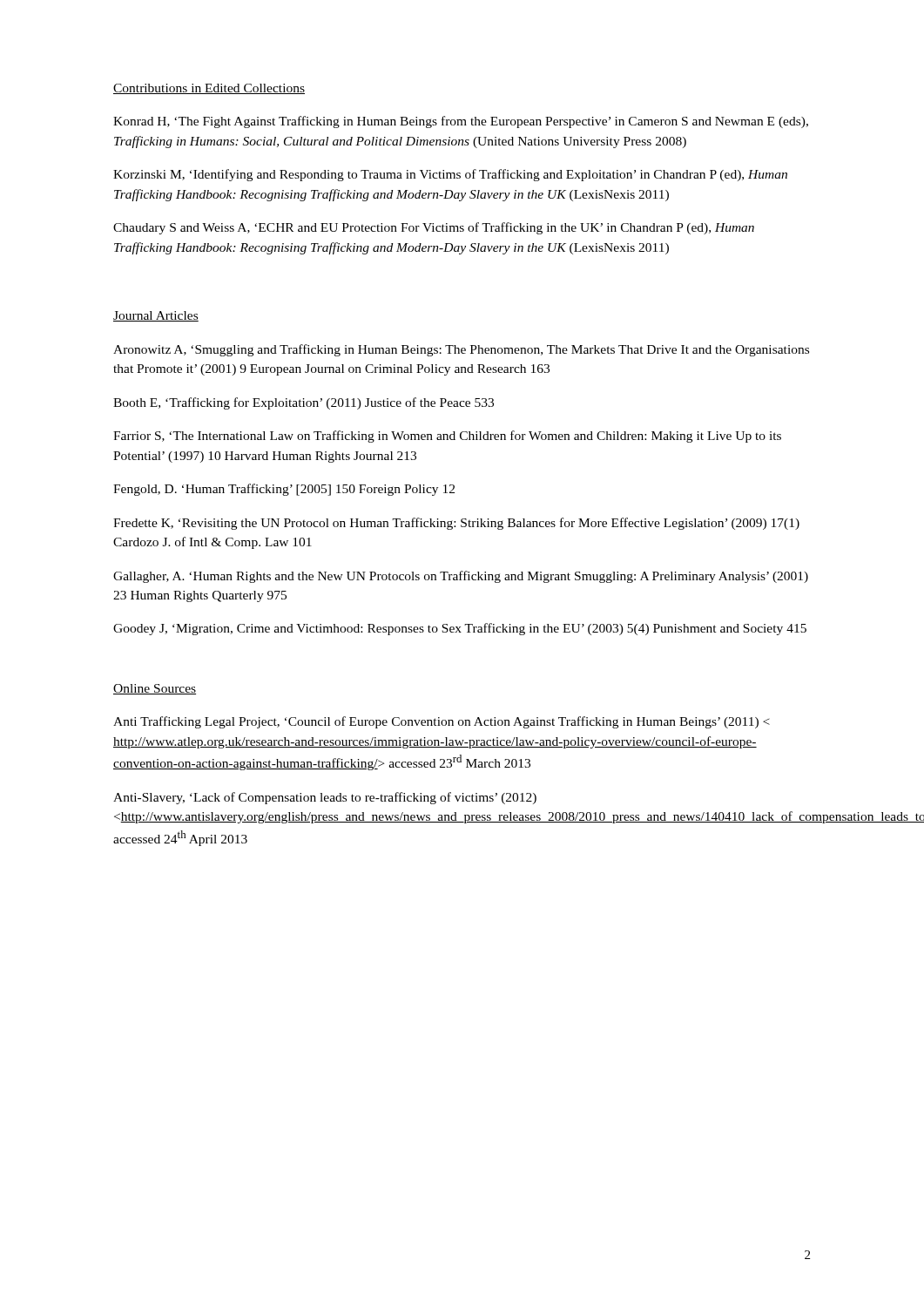
Task: Point to the region starting "Aronowitz A, ‘Smuggling and Trafficking in Human Beings:"
Action: click(x=461, y=359)
